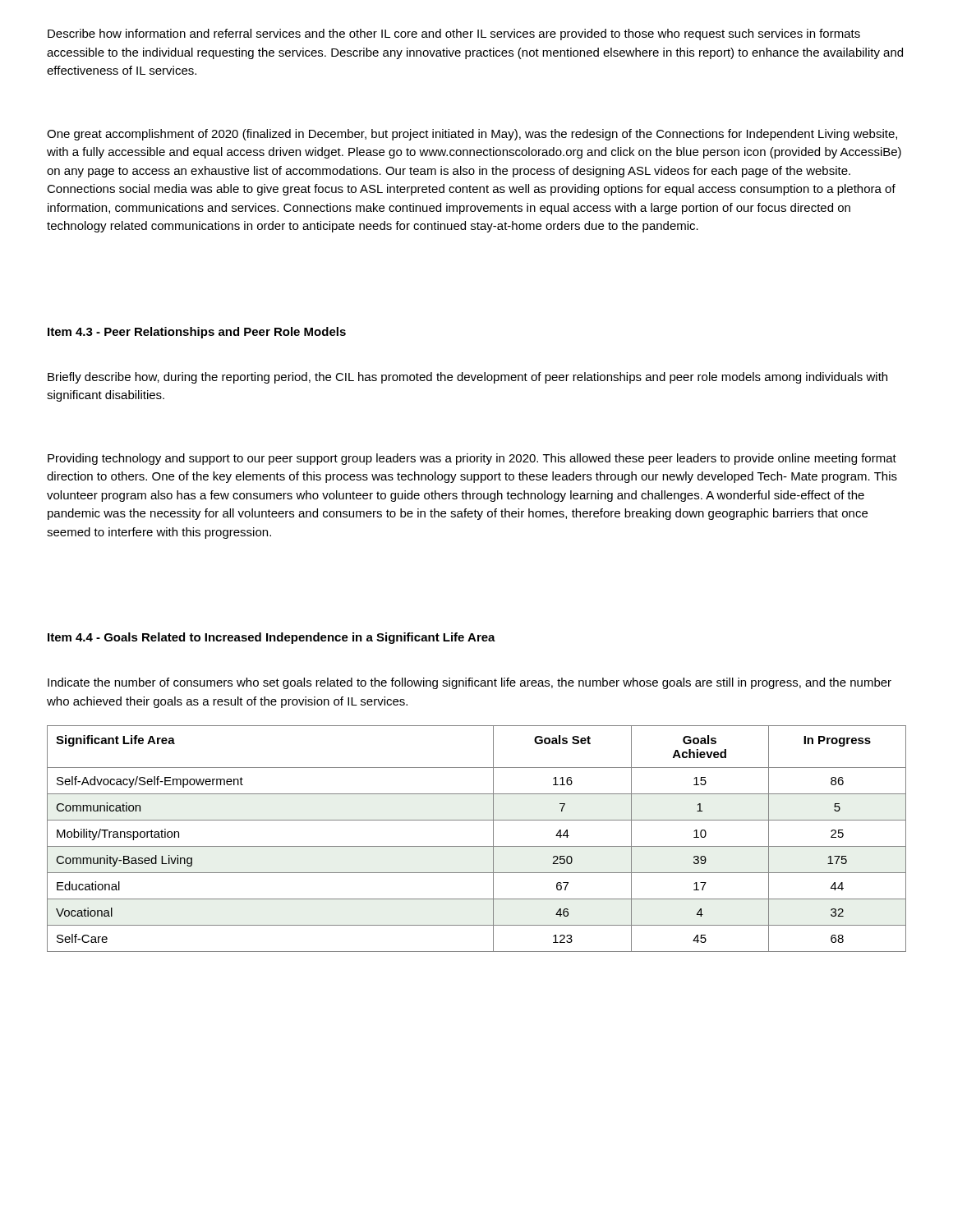Viewport: 953px width, 1232px height.
Task: Select the element starting "Indicate the number of"
Action: (x=469, y=691)
